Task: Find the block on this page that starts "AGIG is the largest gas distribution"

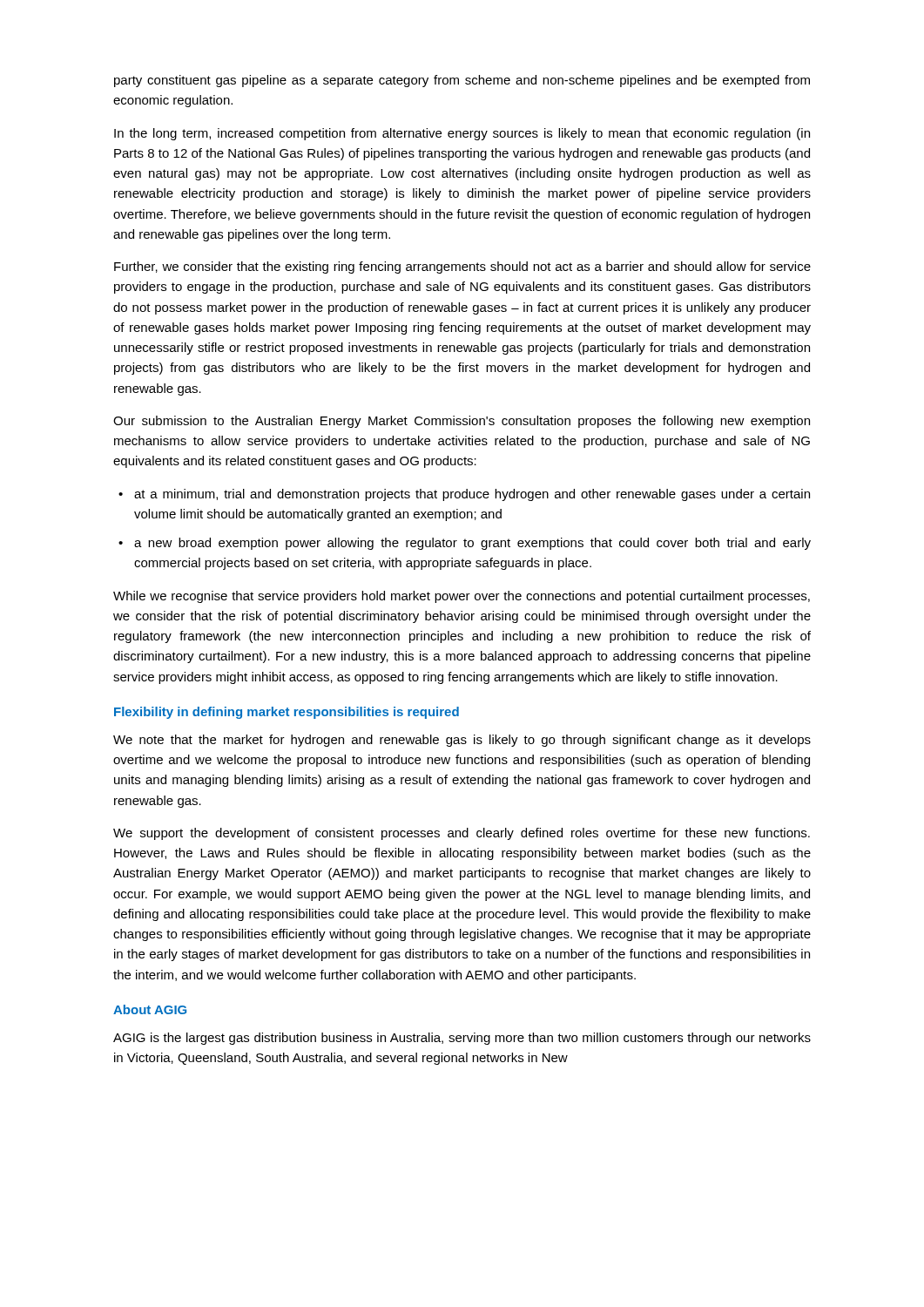Action: pyautogui.click(x=462, y=1047)
